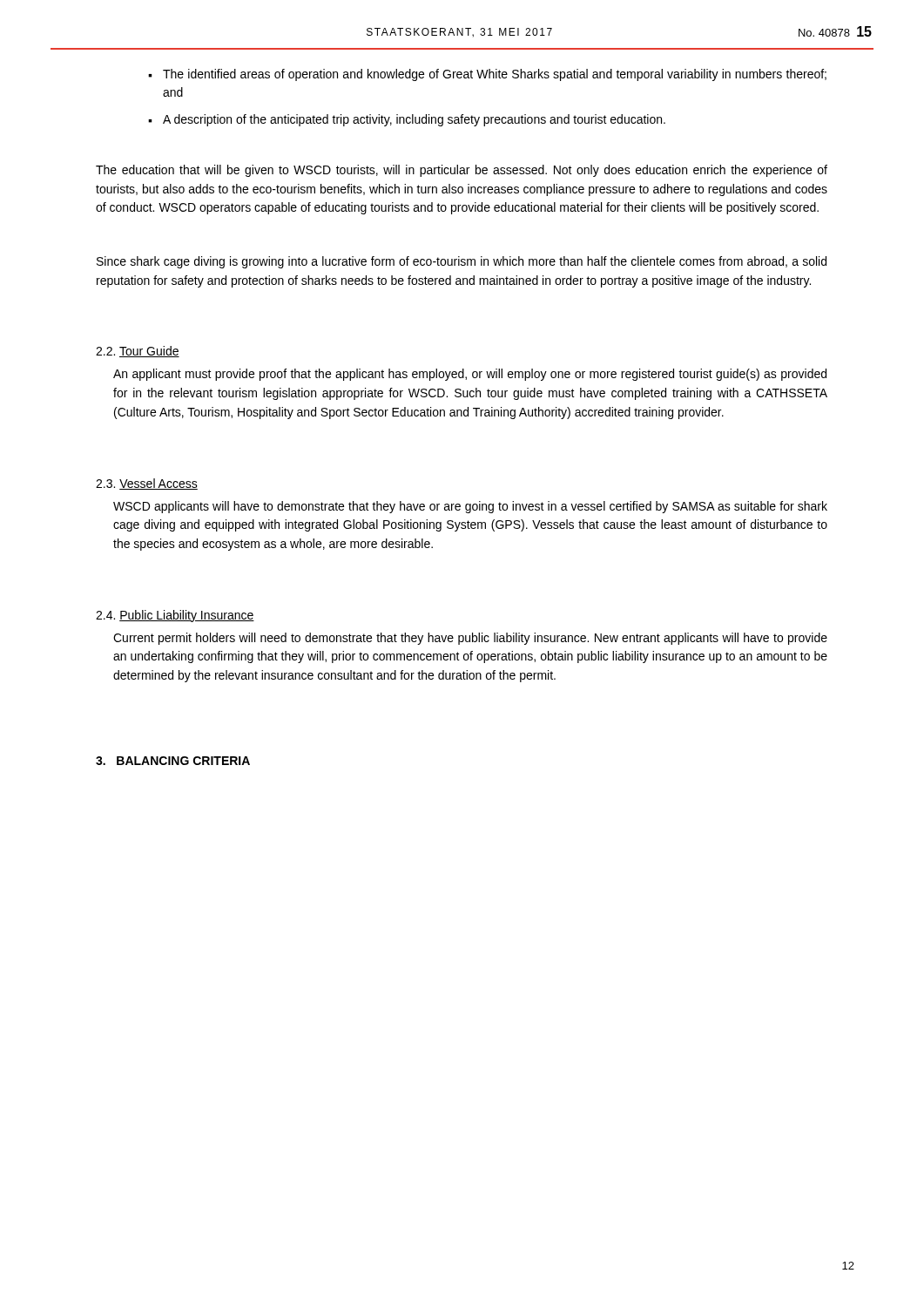Locate the section header that says "2.3. Vessel Access"
Image resolution: width=924 pixels, height=1307 pixels.
coord(147,483)
